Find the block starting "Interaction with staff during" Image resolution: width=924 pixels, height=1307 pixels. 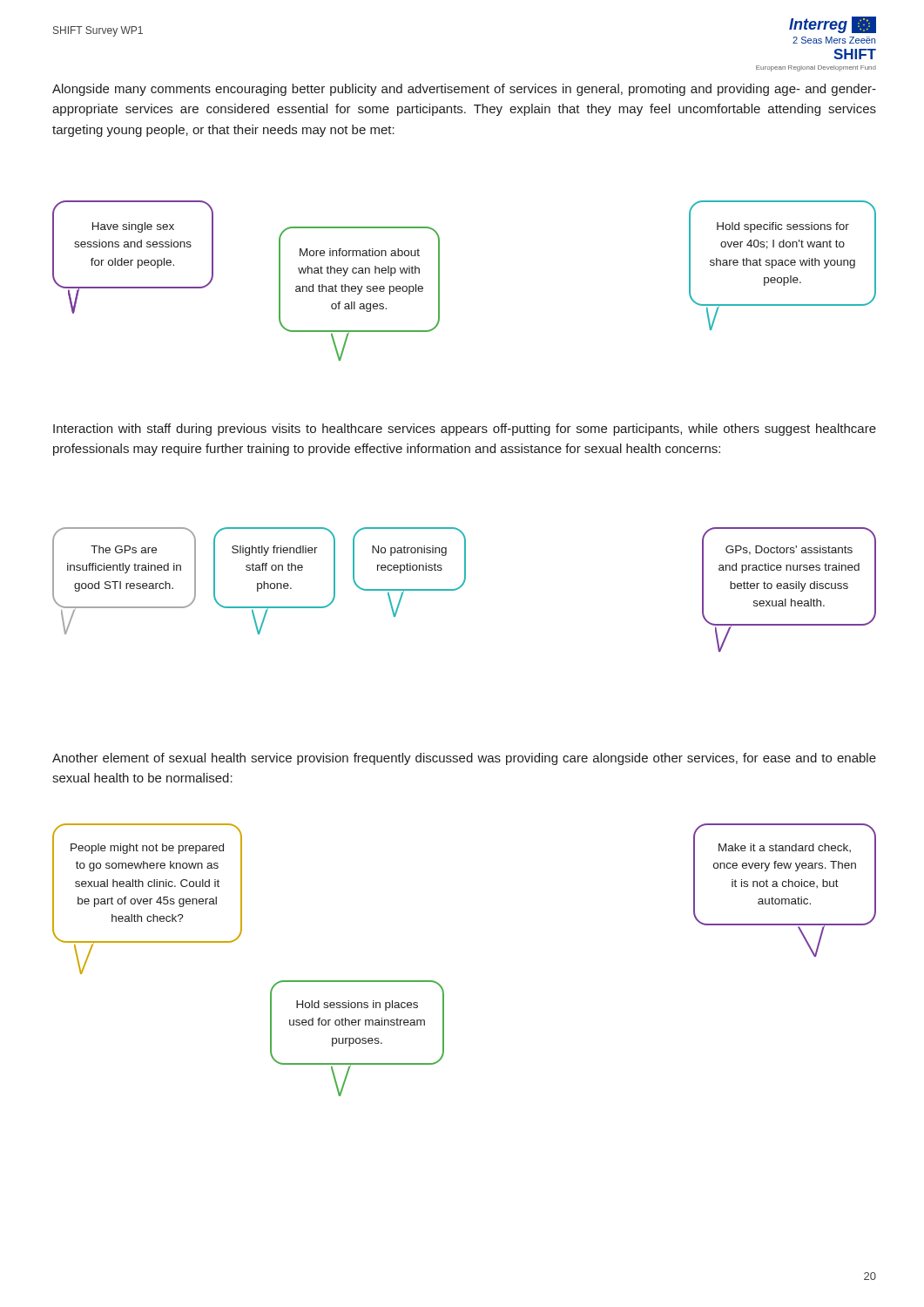click(x=464, y=438)
